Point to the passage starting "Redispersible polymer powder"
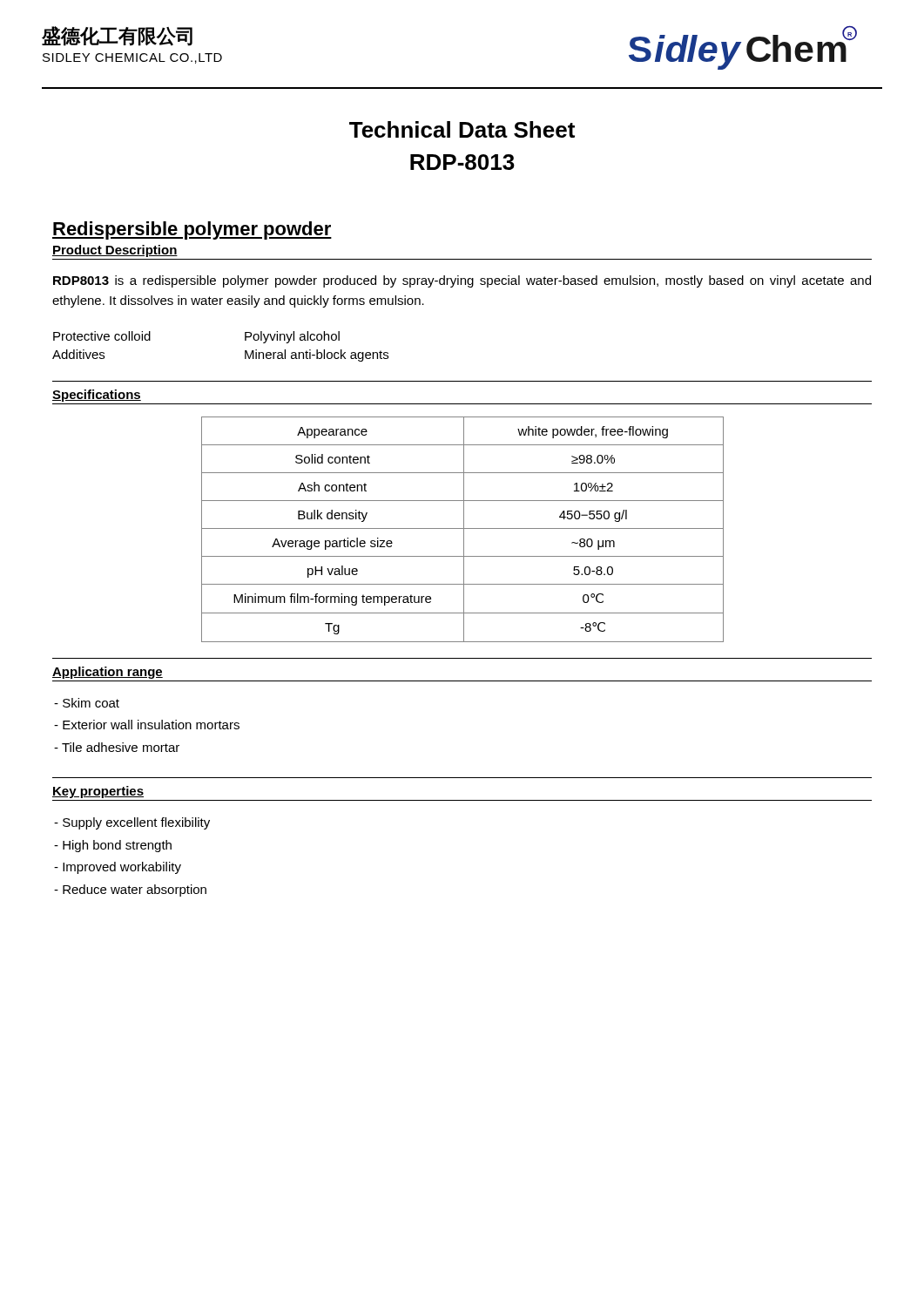Viewport: 924px width, 1307px height. 192,229
